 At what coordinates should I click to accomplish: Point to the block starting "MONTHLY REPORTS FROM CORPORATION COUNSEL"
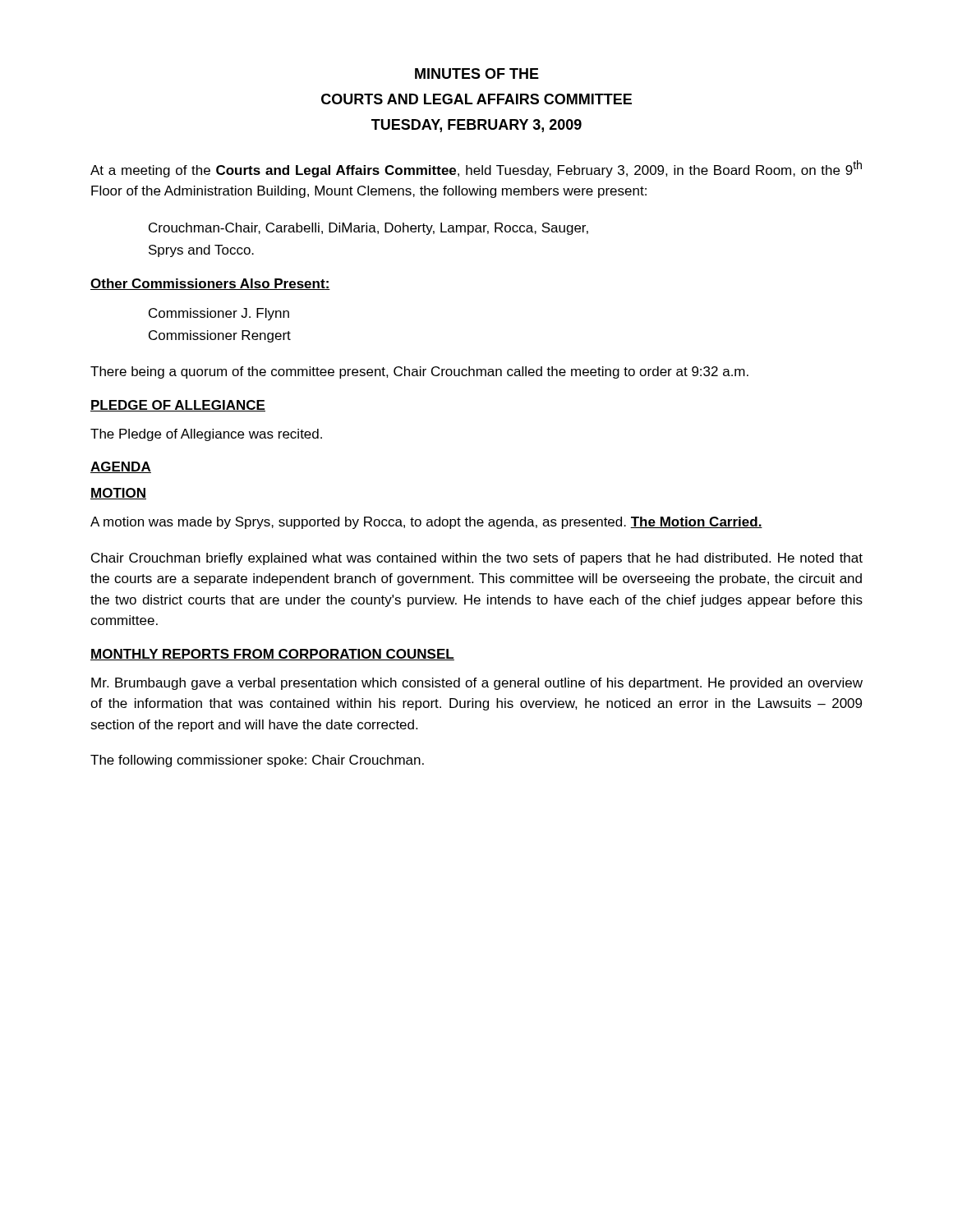click(272, 654)
